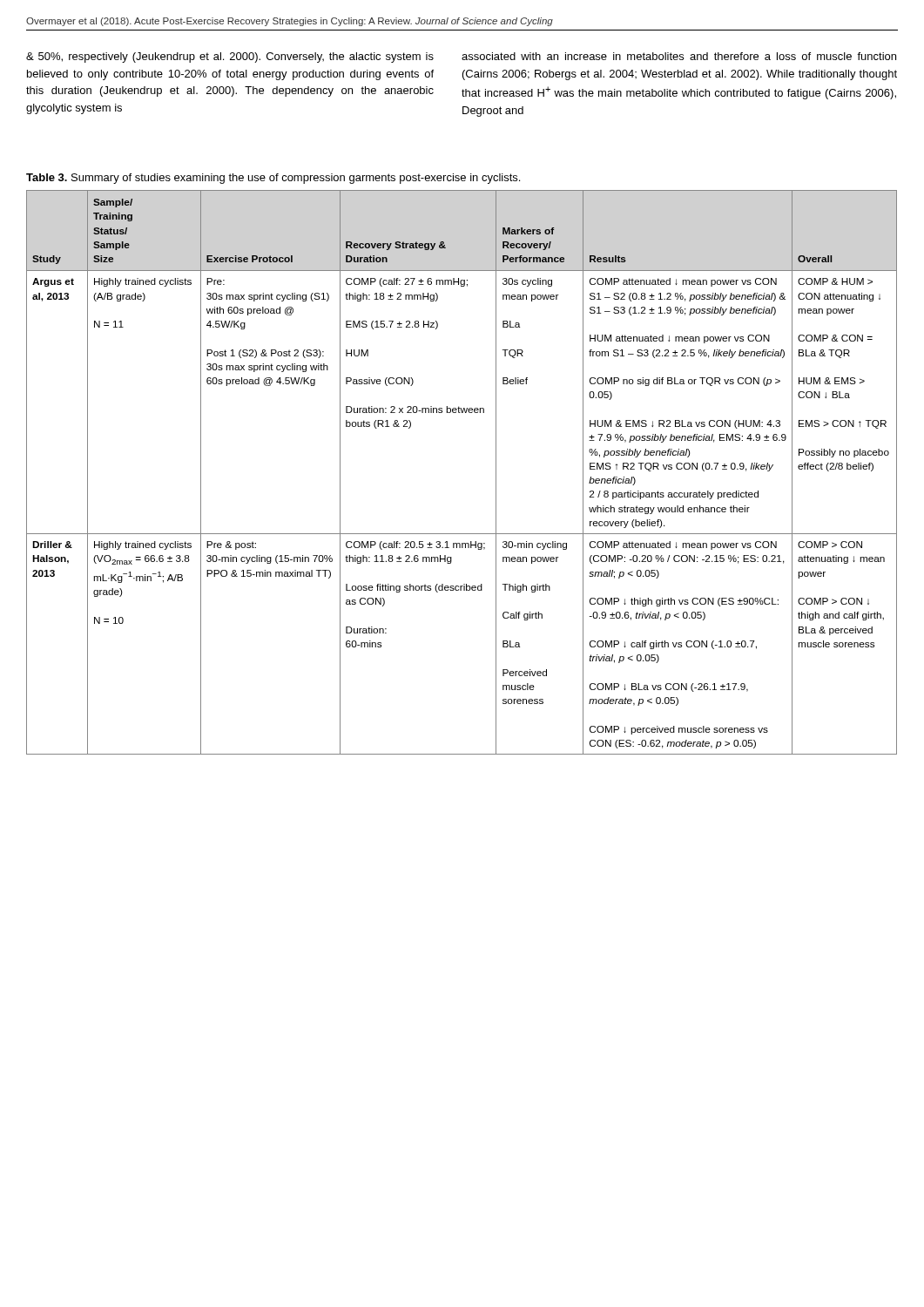Locate the table with the text "Highly trained cyclists"
This screenshot has height=1307, width=924.
462,472
